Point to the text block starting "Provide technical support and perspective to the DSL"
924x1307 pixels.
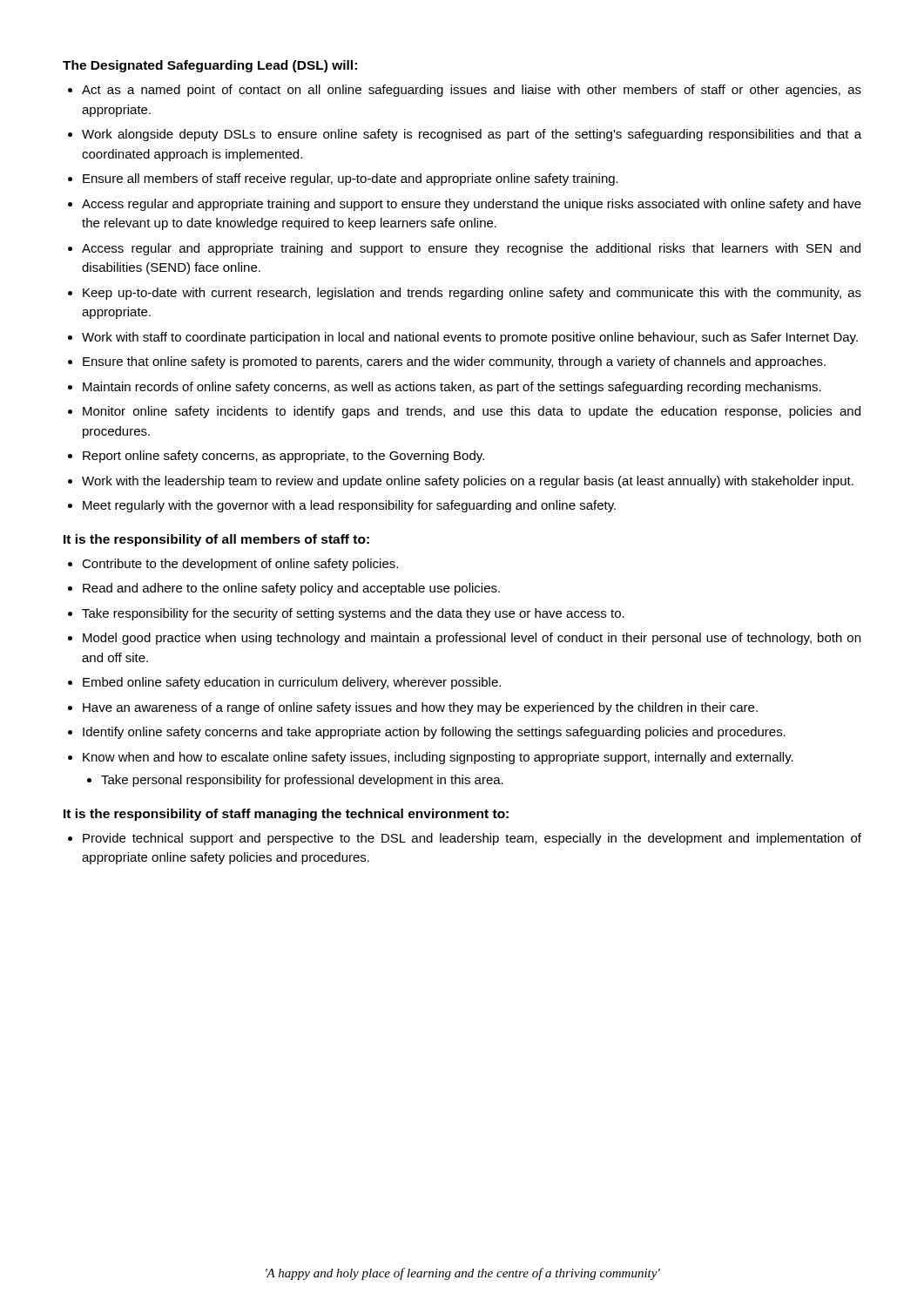coord(472,847)
